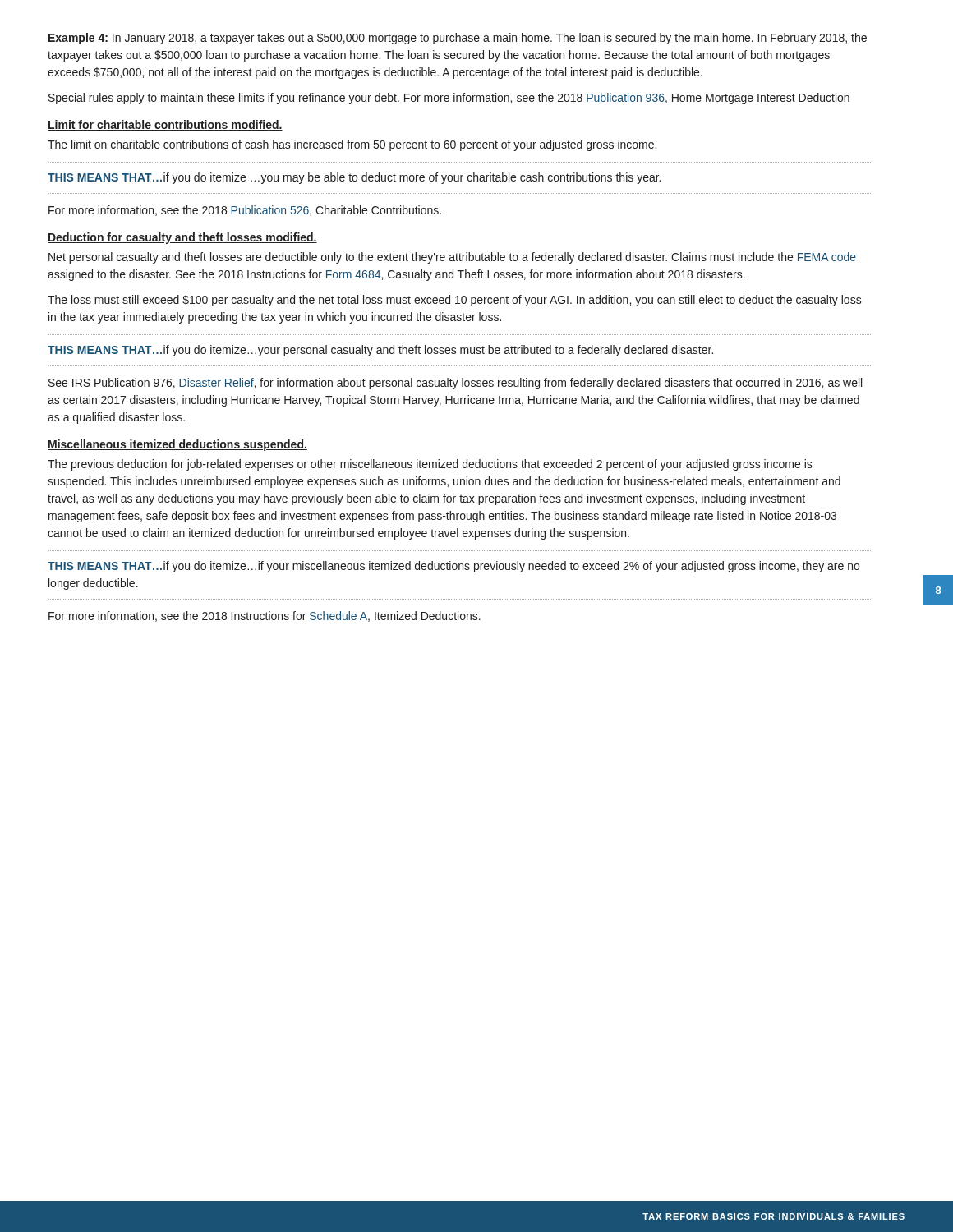This screenshot has width=953, height=1232.
Task: Navigate to the passage starting "The limit on charitable contributions"
Action: tap(353, 145)
